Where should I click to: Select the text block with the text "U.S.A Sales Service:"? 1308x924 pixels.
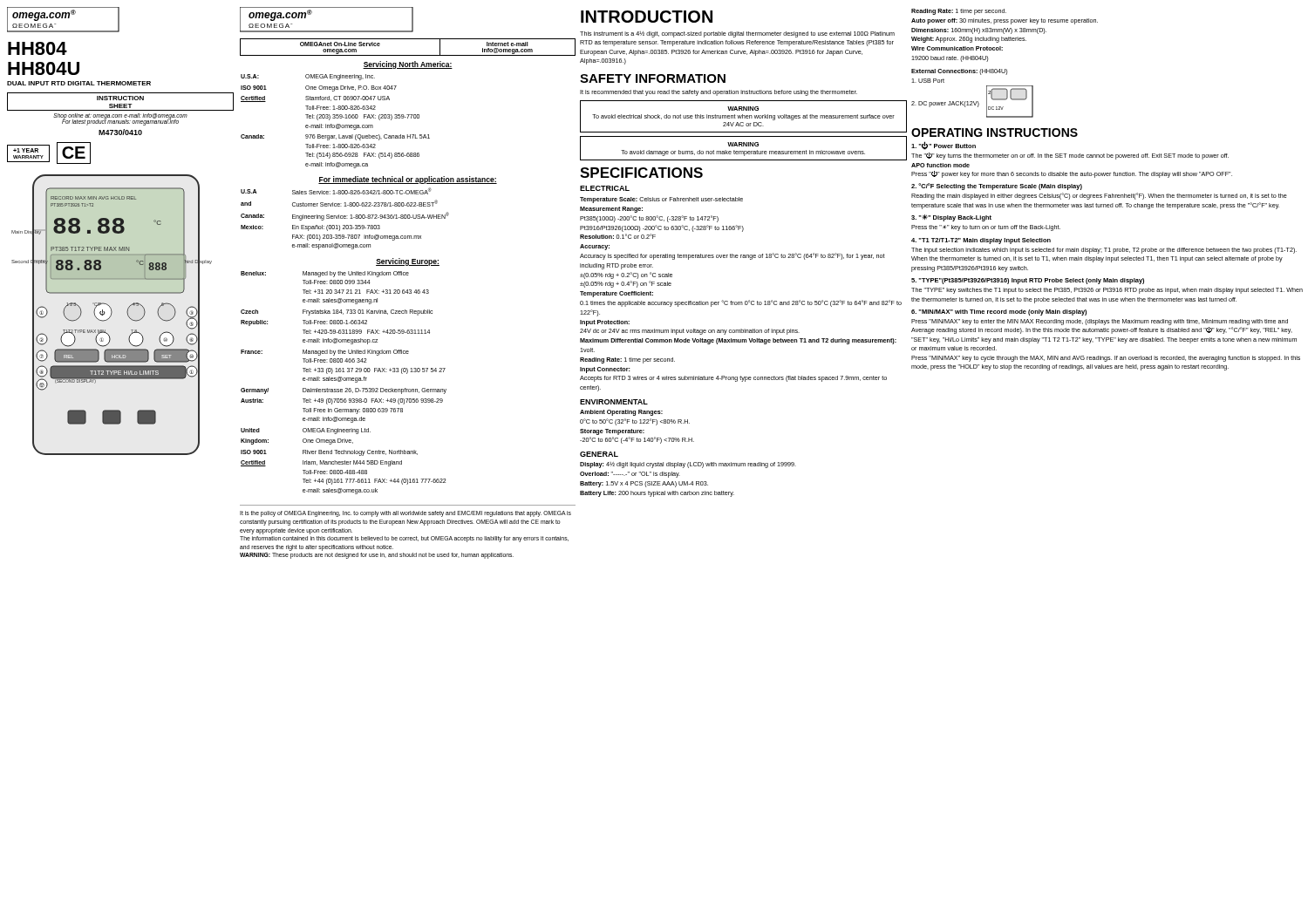(x=408, y=219)
